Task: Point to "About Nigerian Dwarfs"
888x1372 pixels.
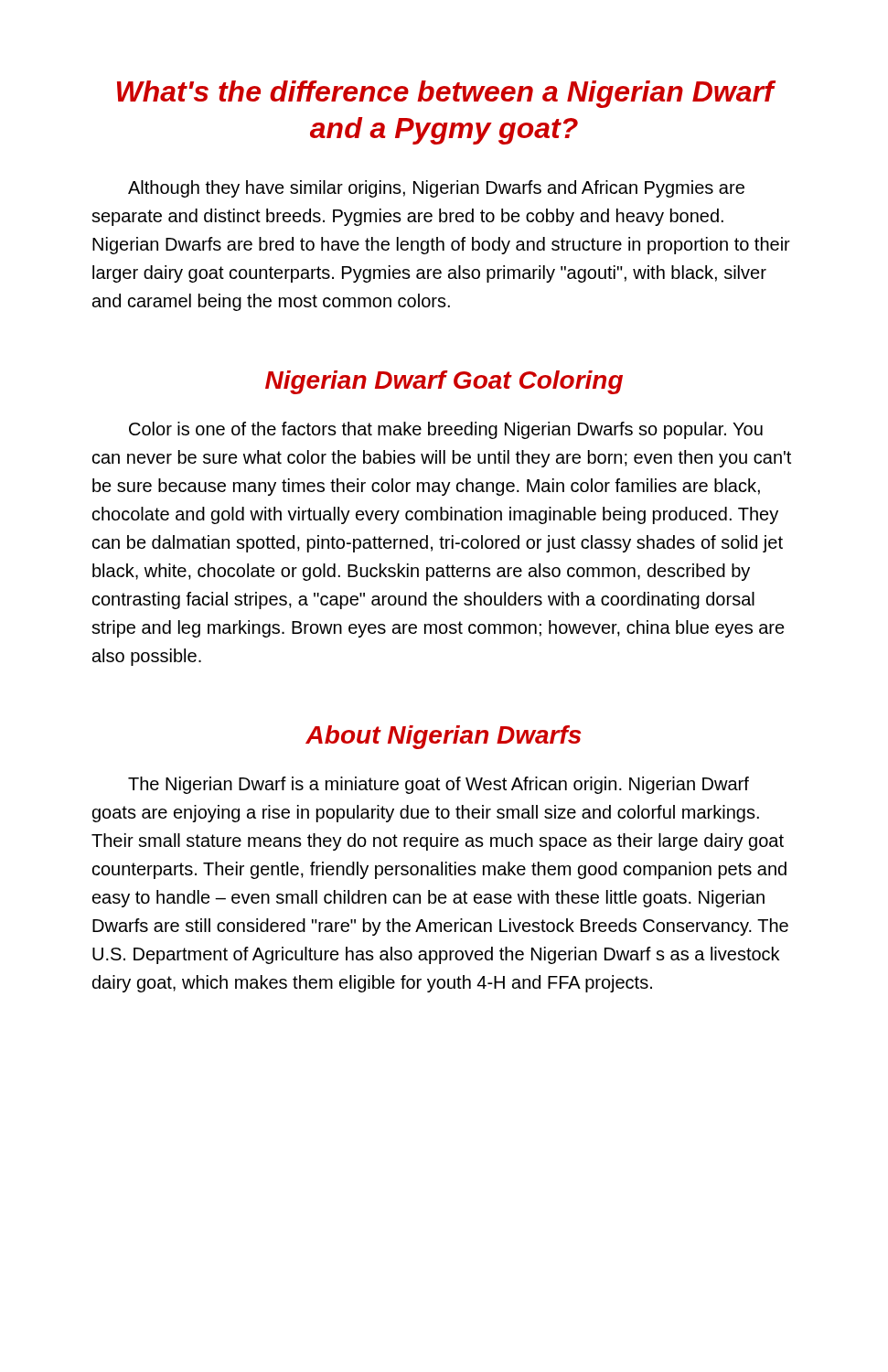Action: pyautogui.click(x=444, y=735)
